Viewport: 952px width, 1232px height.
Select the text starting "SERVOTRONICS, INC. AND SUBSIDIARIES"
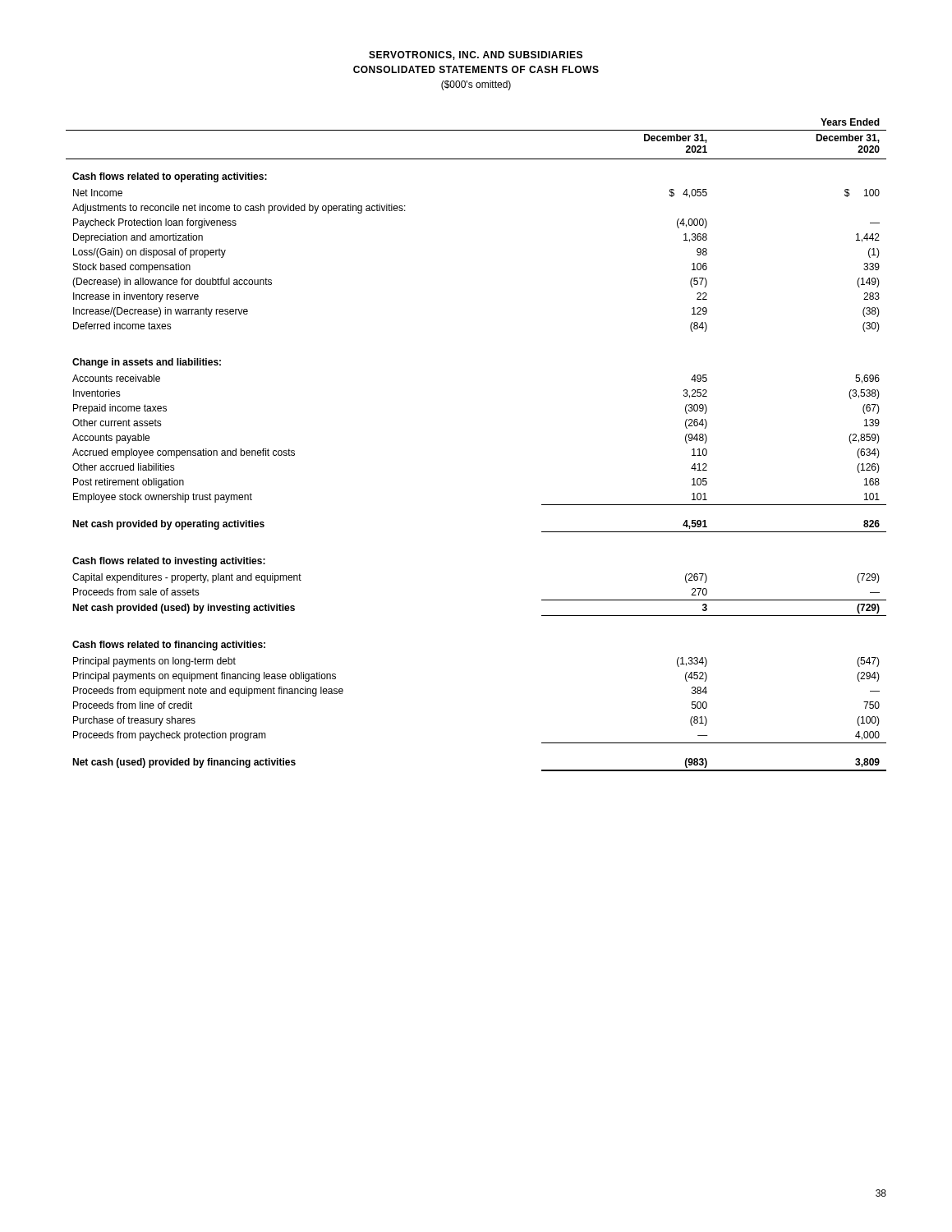pos(476,55)
